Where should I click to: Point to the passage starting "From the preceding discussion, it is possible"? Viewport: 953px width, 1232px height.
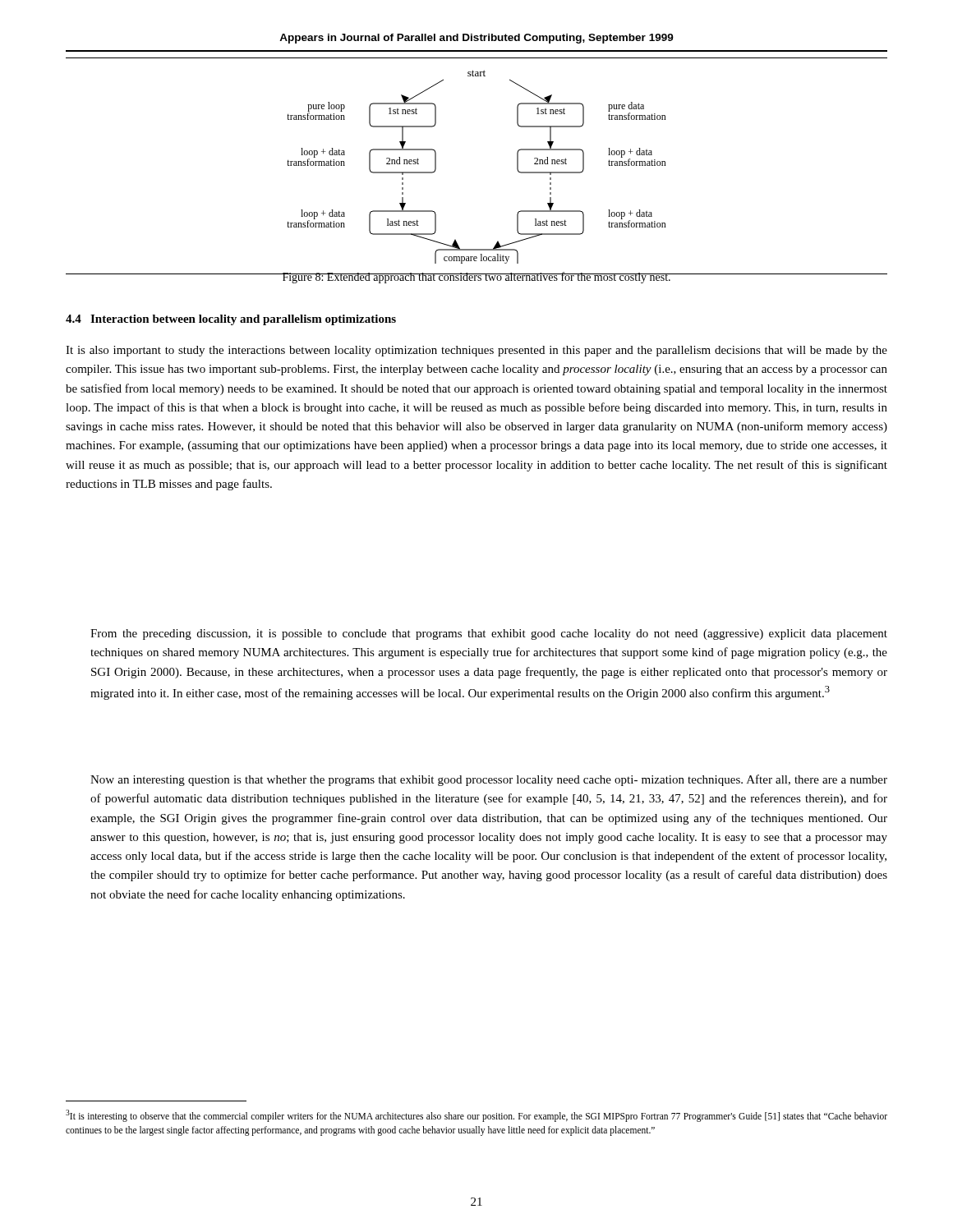pos(489,664)
